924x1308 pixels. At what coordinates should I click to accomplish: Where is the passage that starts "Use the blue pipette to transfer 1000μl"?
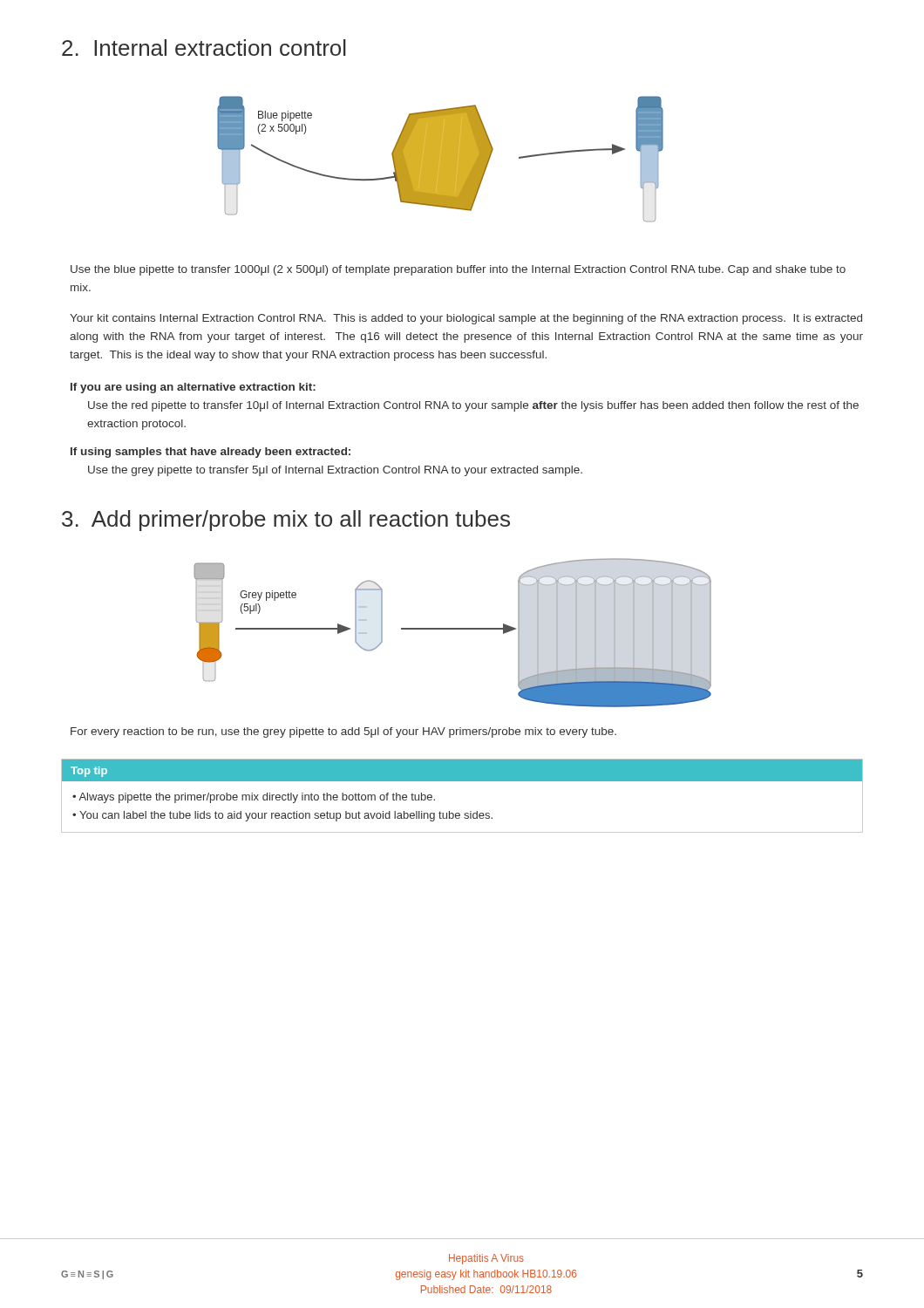(458, 278)
